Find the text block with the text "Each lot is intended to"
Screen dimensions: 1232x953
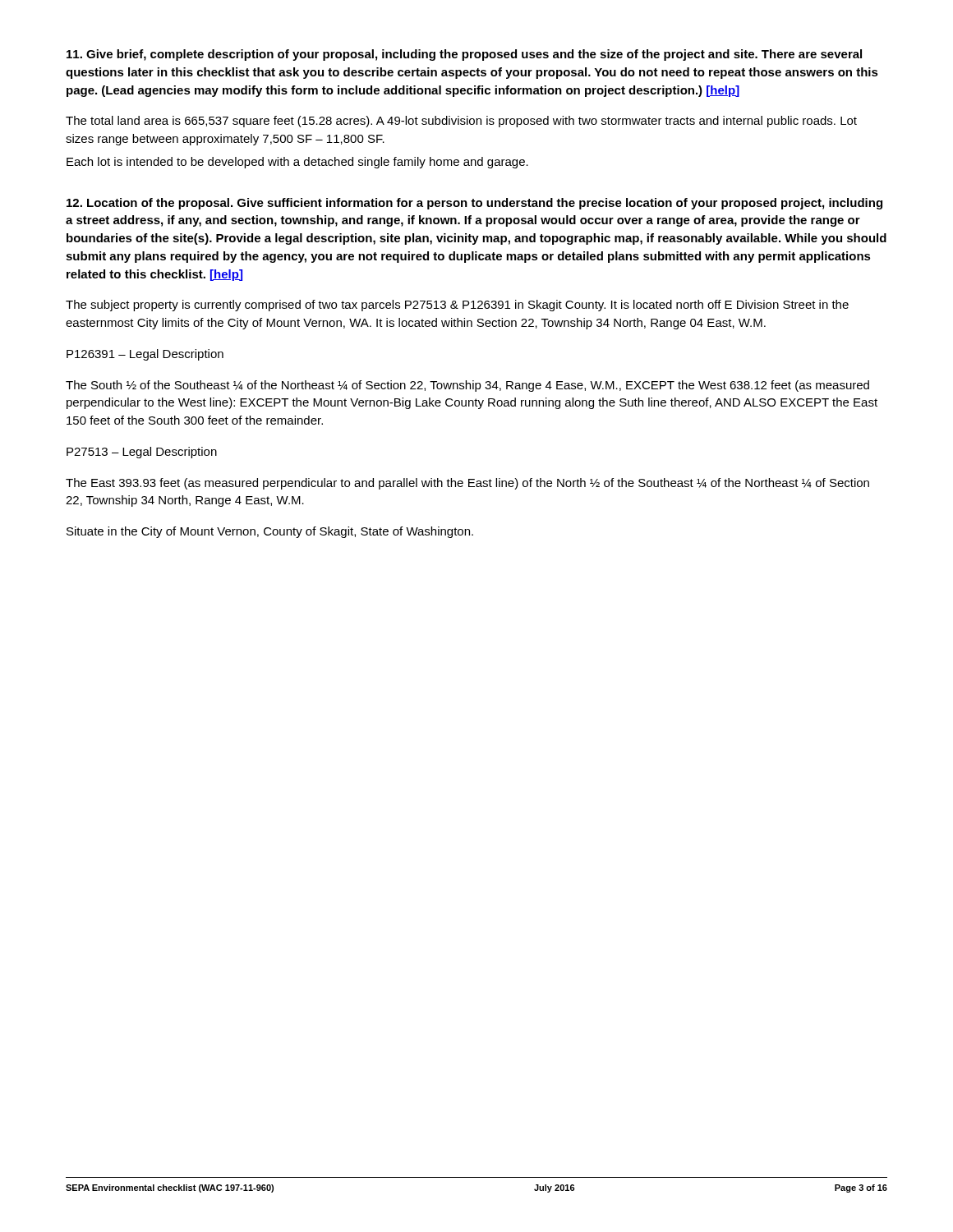pyautogui.click(x=297, y=161)
